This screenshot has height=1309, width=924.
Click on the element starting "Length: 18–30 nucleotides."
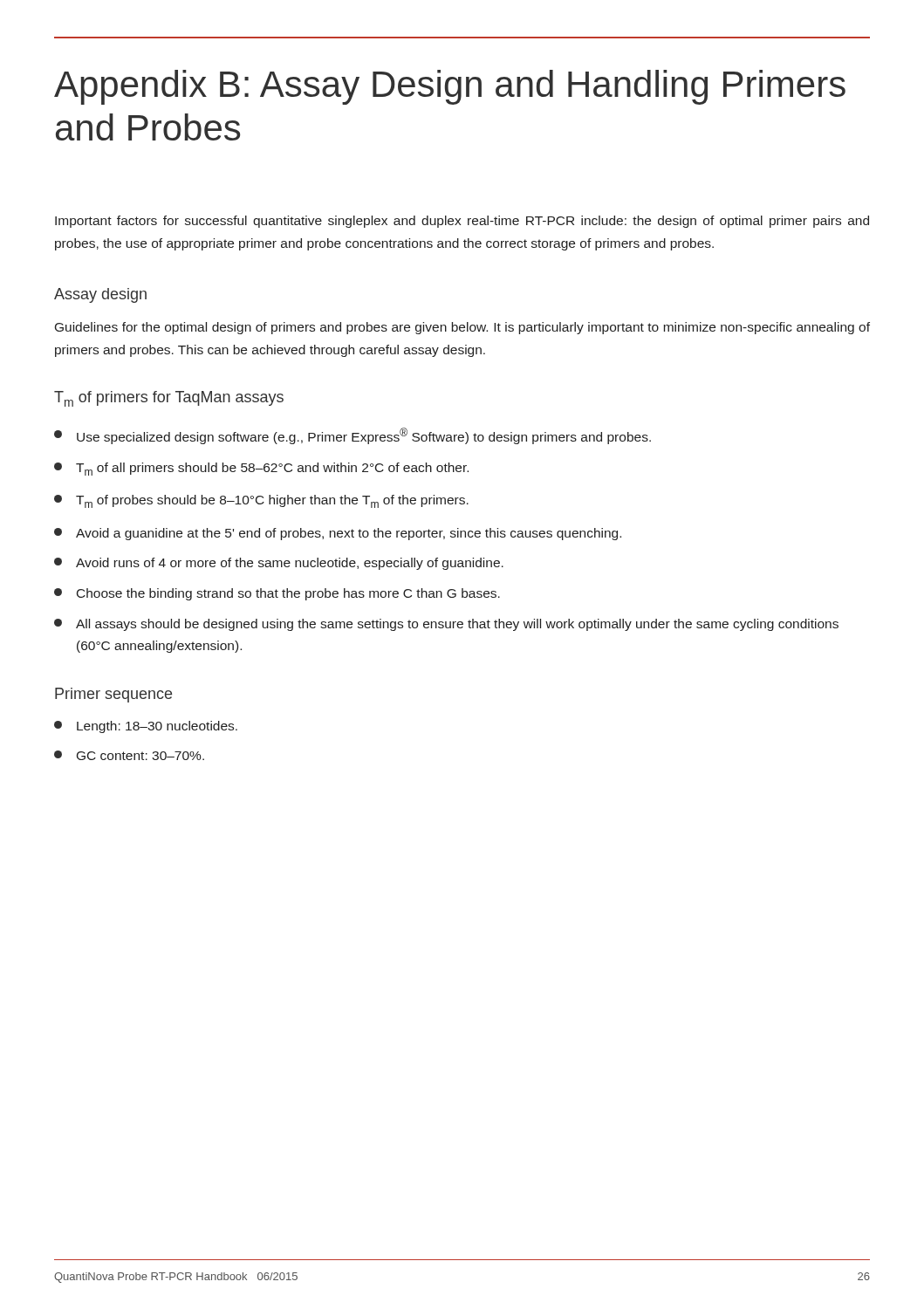coord(157,727)
